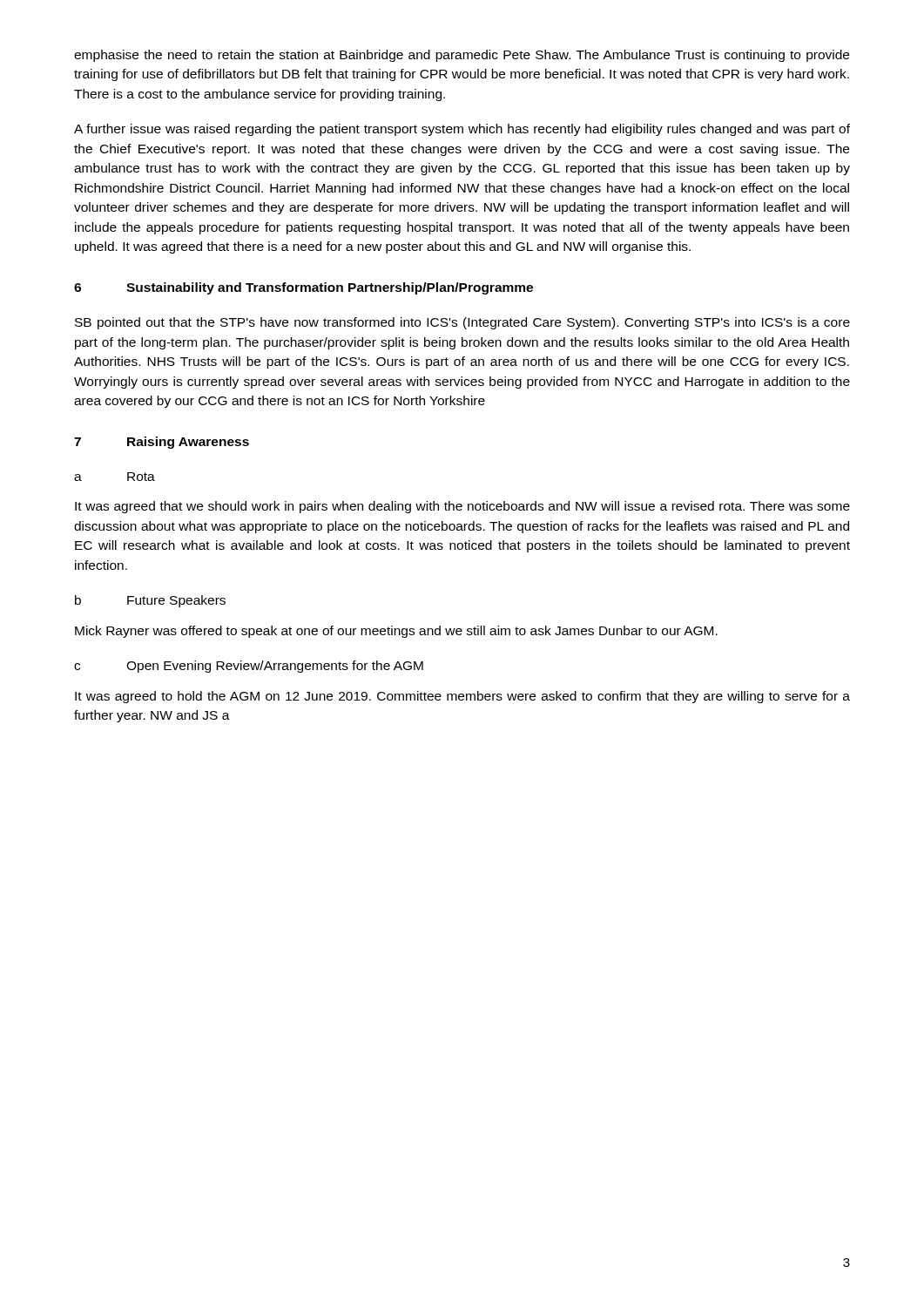Locate the list item with the text "c Open Evening Review/Arrangements for the AGM"
This screenshot has height=1307, width=924.
coord(249,666)
